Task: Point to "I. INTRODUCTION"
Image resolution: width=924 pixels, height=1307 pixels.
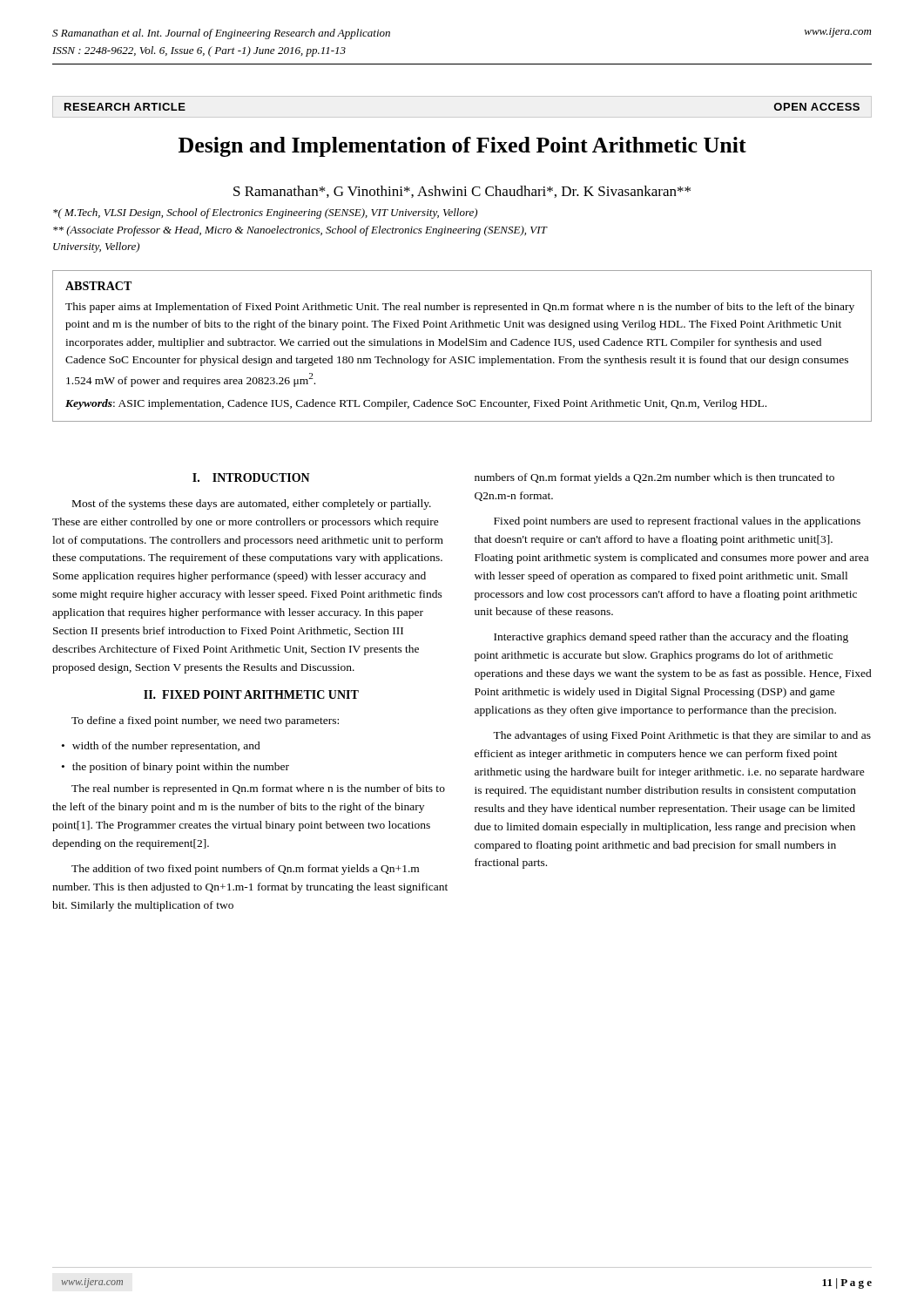Action: click(251, 478)
